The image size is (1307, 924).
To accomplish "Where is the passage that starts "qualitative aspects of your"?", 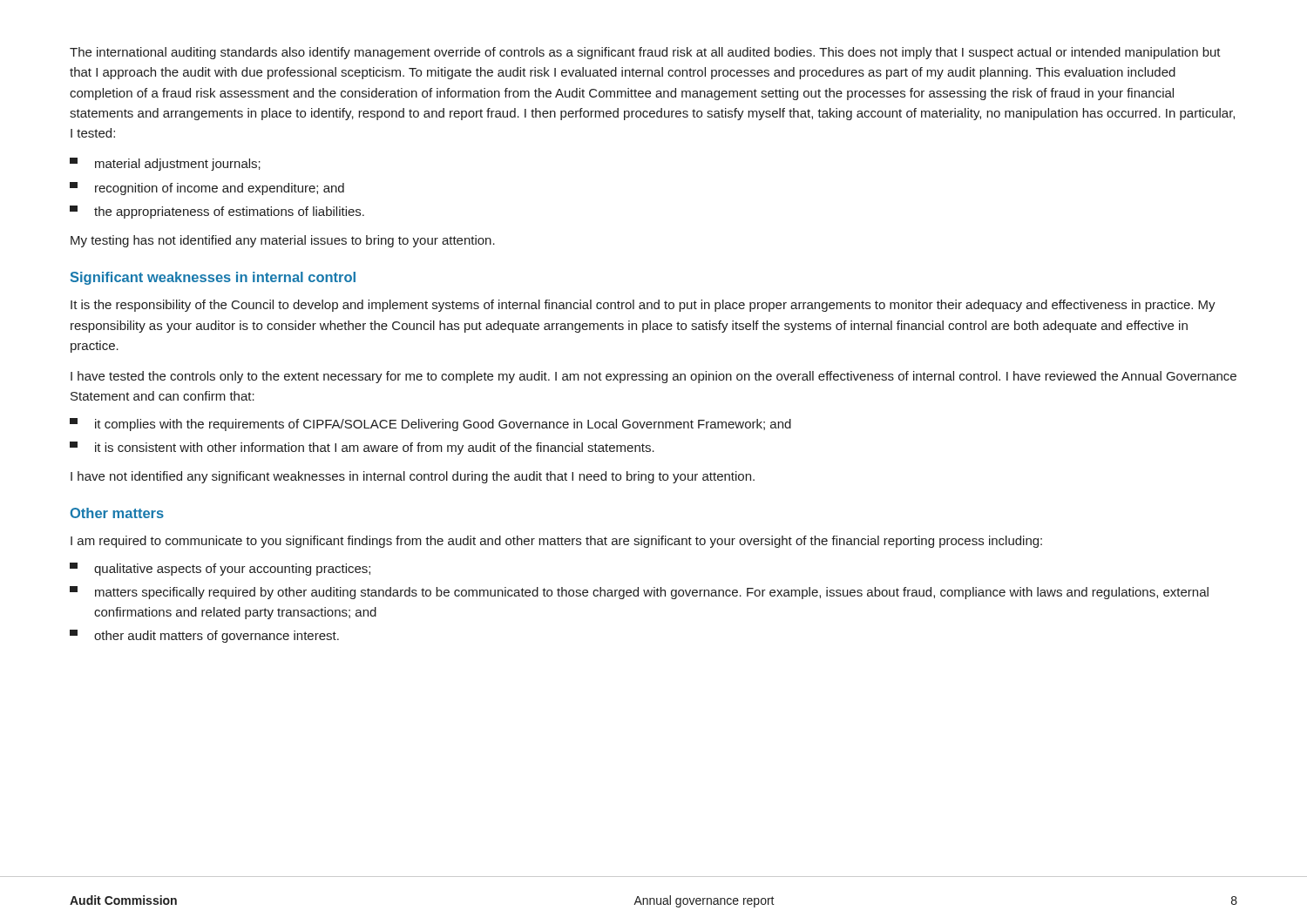I will click(221, 568).
